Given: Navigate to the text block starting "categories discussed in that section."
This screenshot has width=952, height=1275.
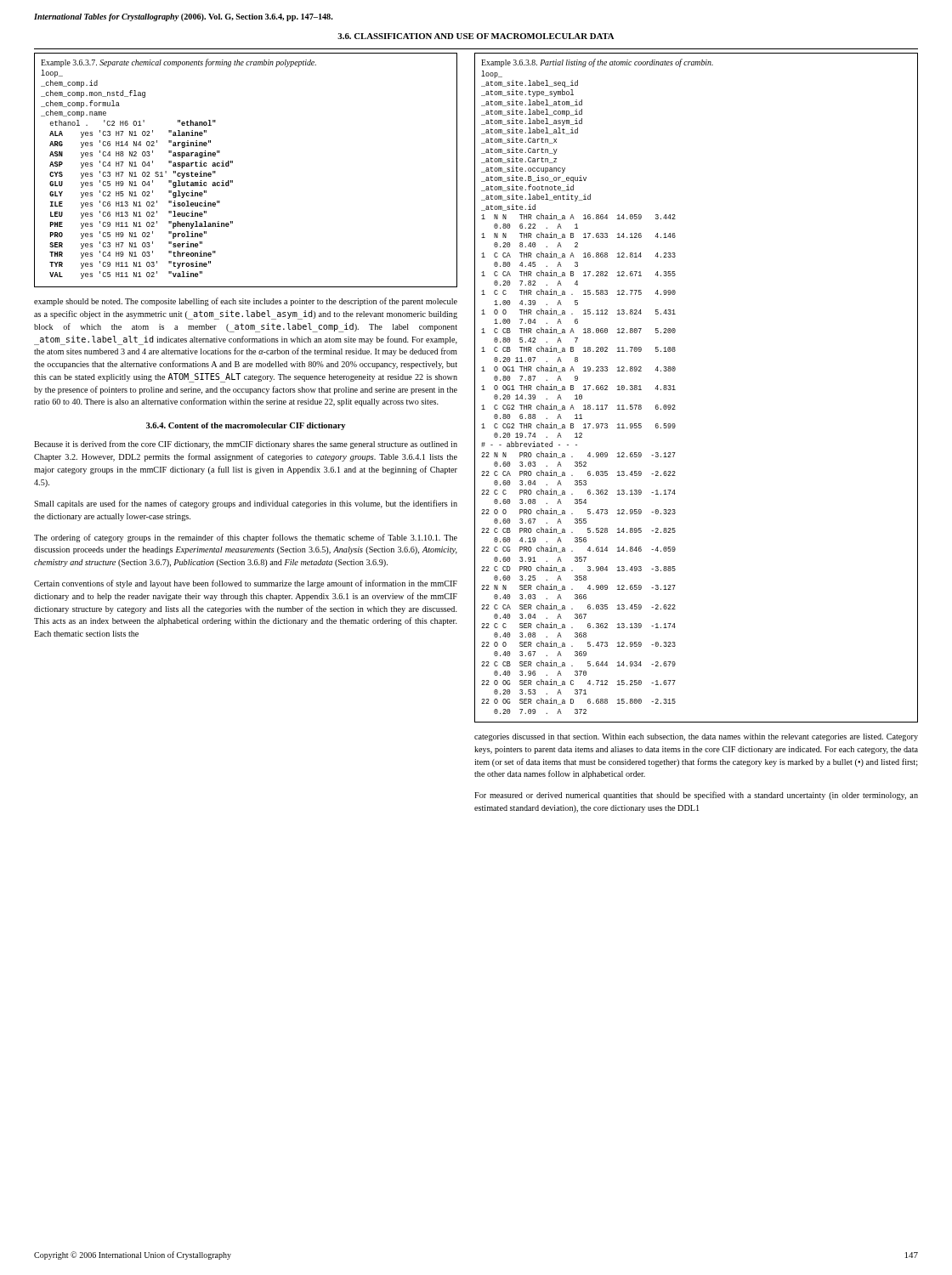Looking at the screenshot, I should [x=696, y=756].
